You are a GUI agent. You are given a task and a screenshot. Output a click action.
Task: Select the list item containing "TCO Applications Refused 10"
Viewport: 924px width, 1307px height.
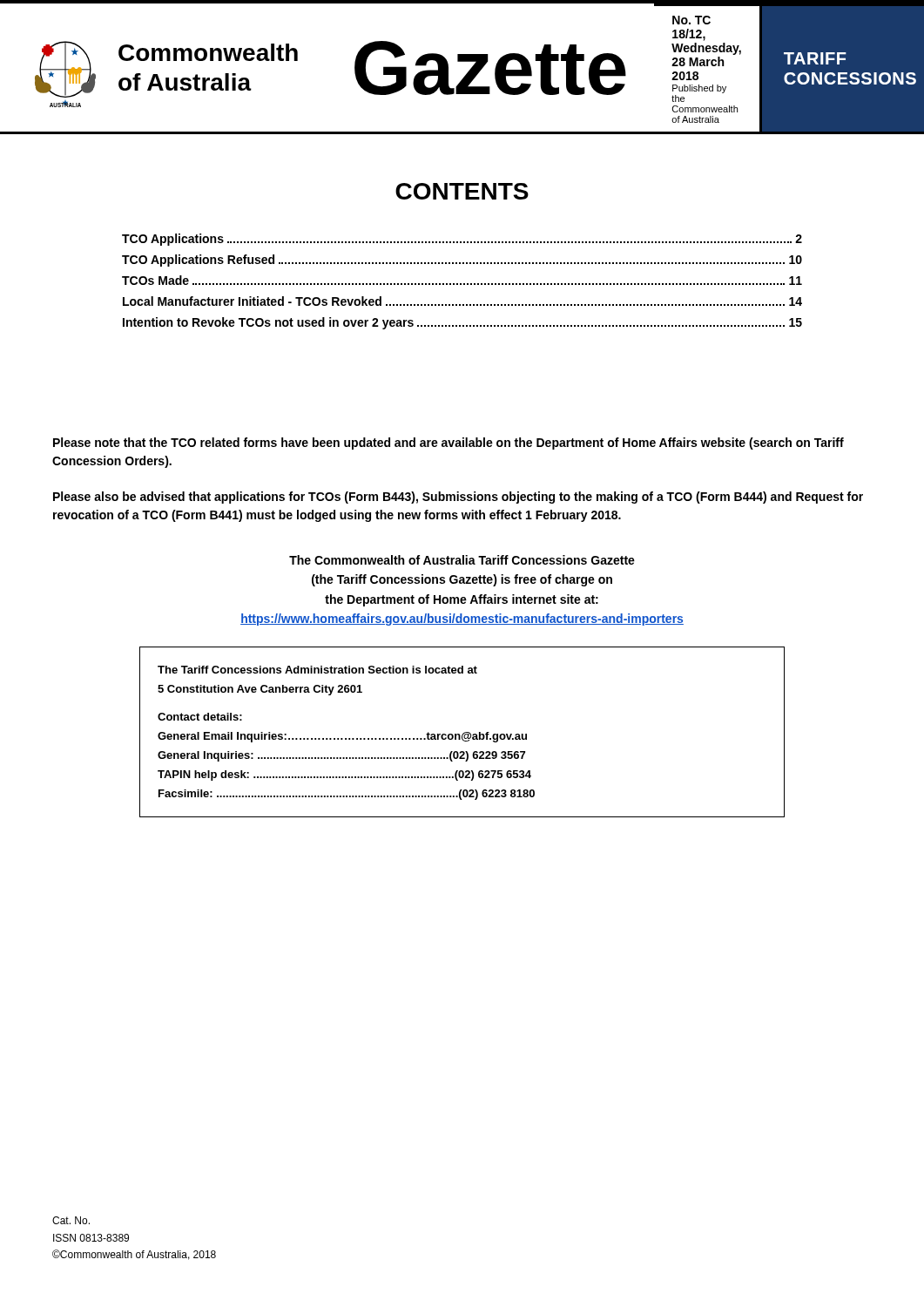[x=462, y=260]
